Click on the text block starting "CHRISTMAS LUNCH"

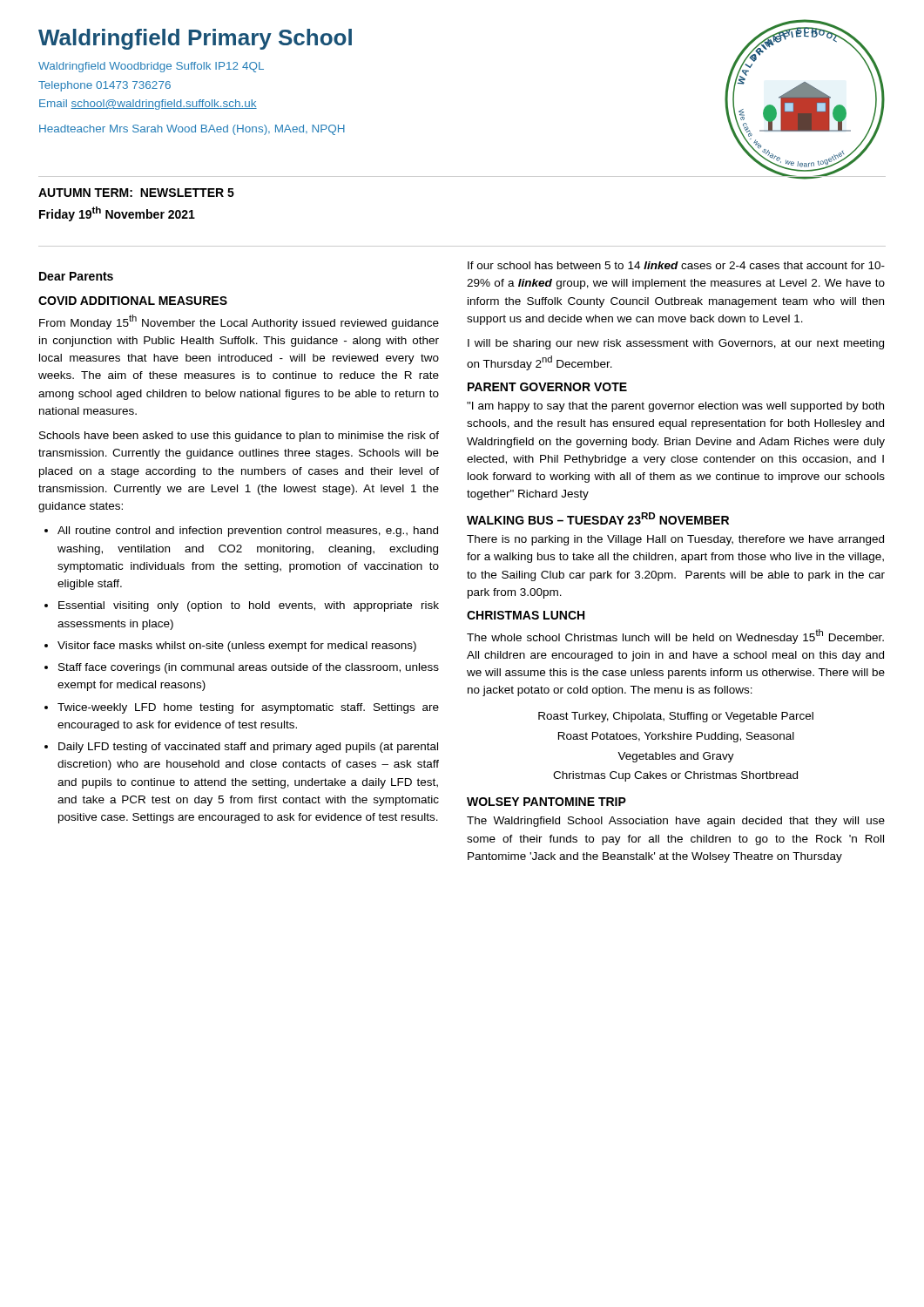pos(526,615)
